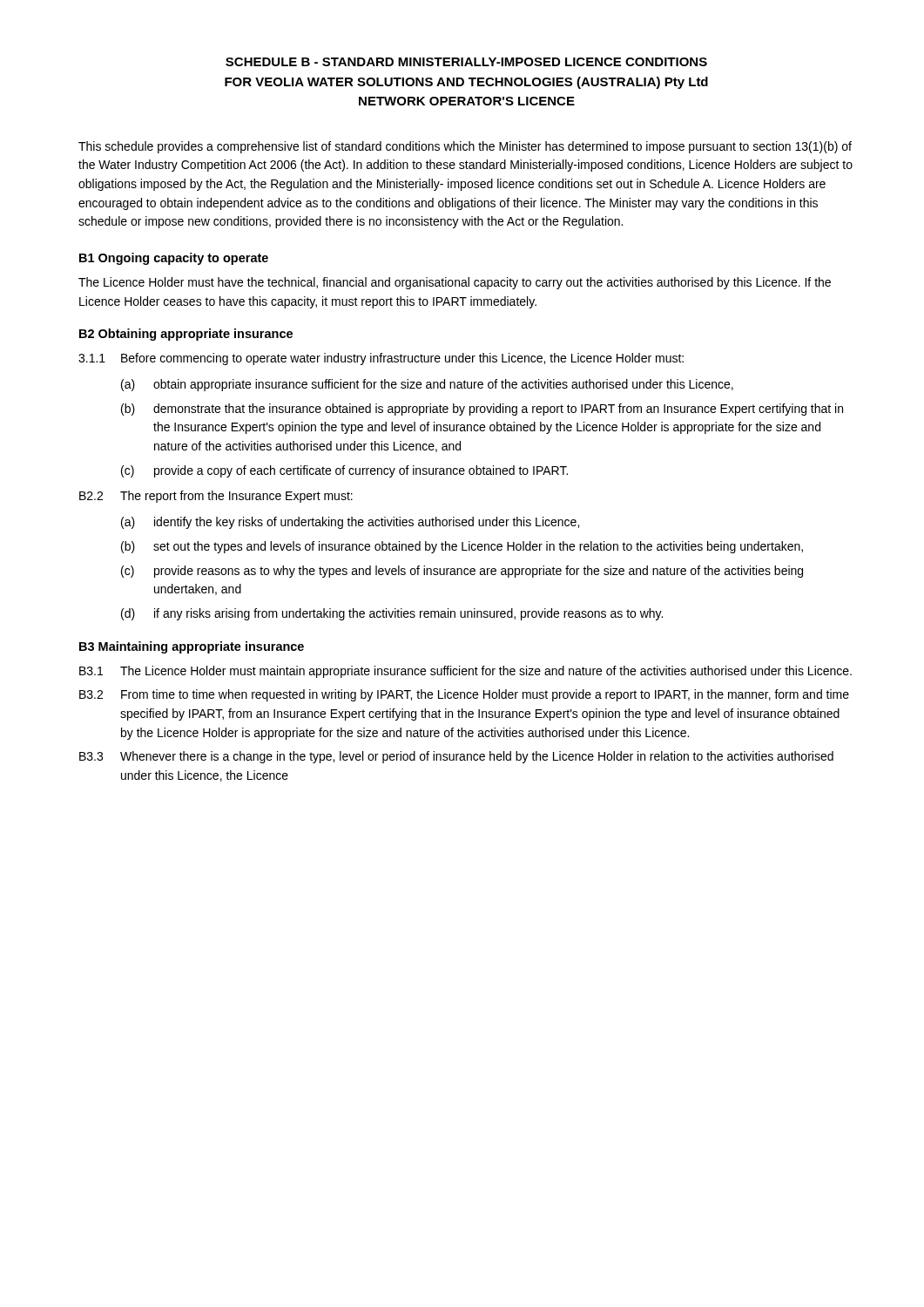Find the text starting "SCHEDULE B - STANDARD MINISTERIALLY-IMPOSED"
924x1307 pixels.
pyautogui.click(x=466, y=81)
